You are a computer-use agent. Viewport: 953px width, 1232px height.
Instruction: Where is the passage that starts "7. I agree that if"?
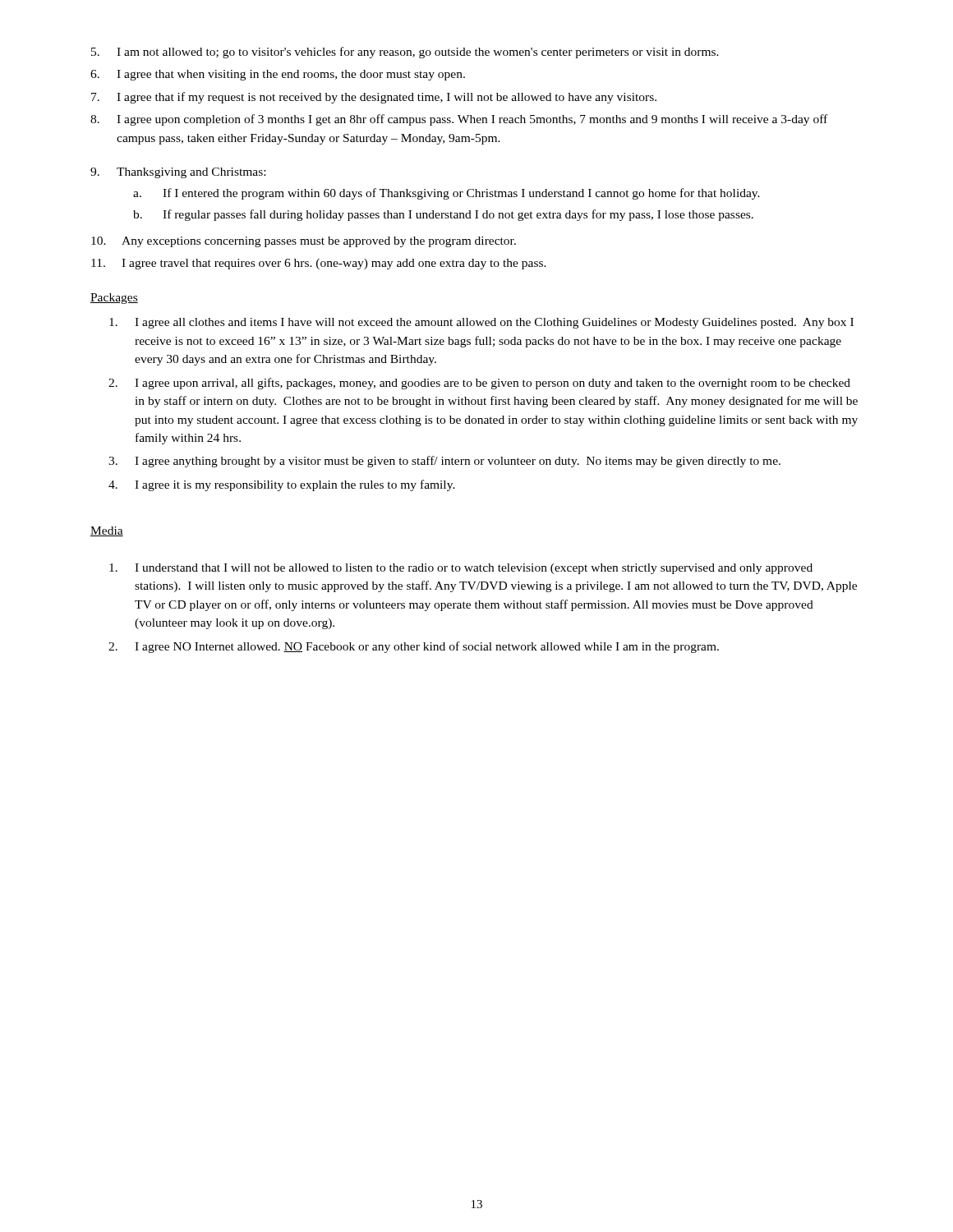(x=476, y=97)
